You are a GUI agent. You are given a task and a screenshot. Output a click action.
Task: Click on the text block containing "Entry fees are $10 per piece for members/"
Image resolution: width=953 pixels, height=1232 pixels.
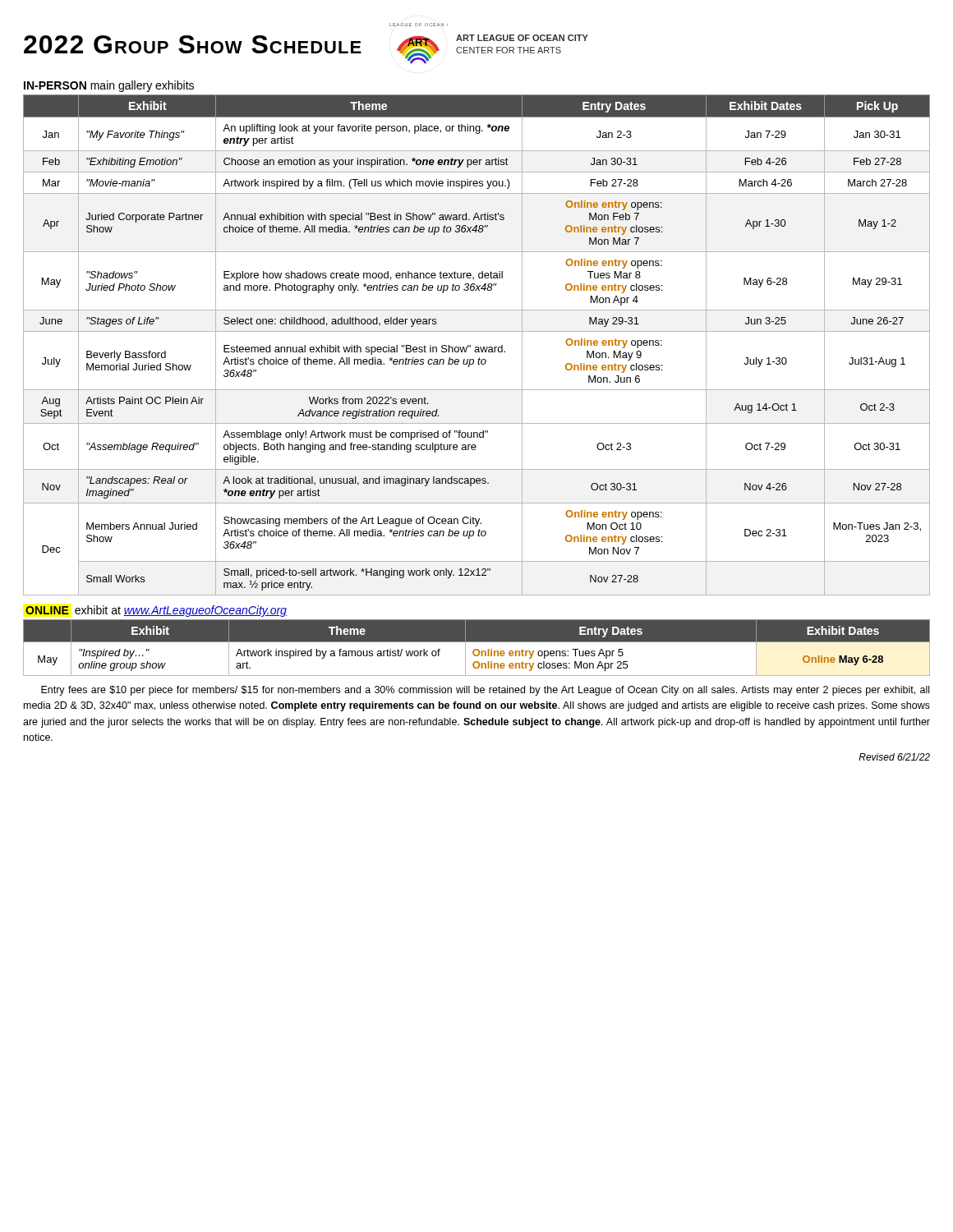pyautogui.click(x=476, y=714)
